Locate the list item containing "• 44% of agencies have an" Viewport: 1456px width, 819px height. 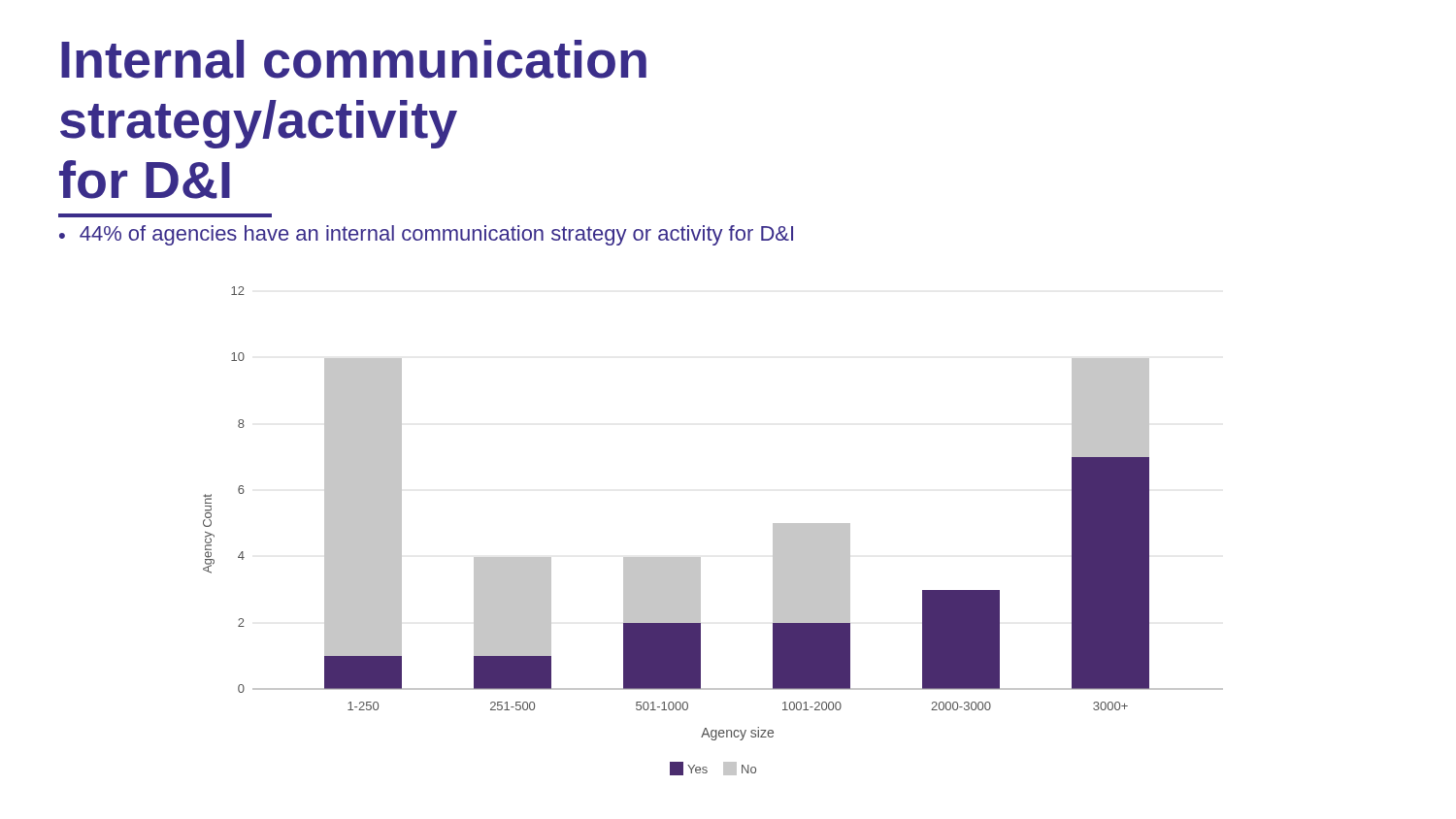(x=728, y=235)
